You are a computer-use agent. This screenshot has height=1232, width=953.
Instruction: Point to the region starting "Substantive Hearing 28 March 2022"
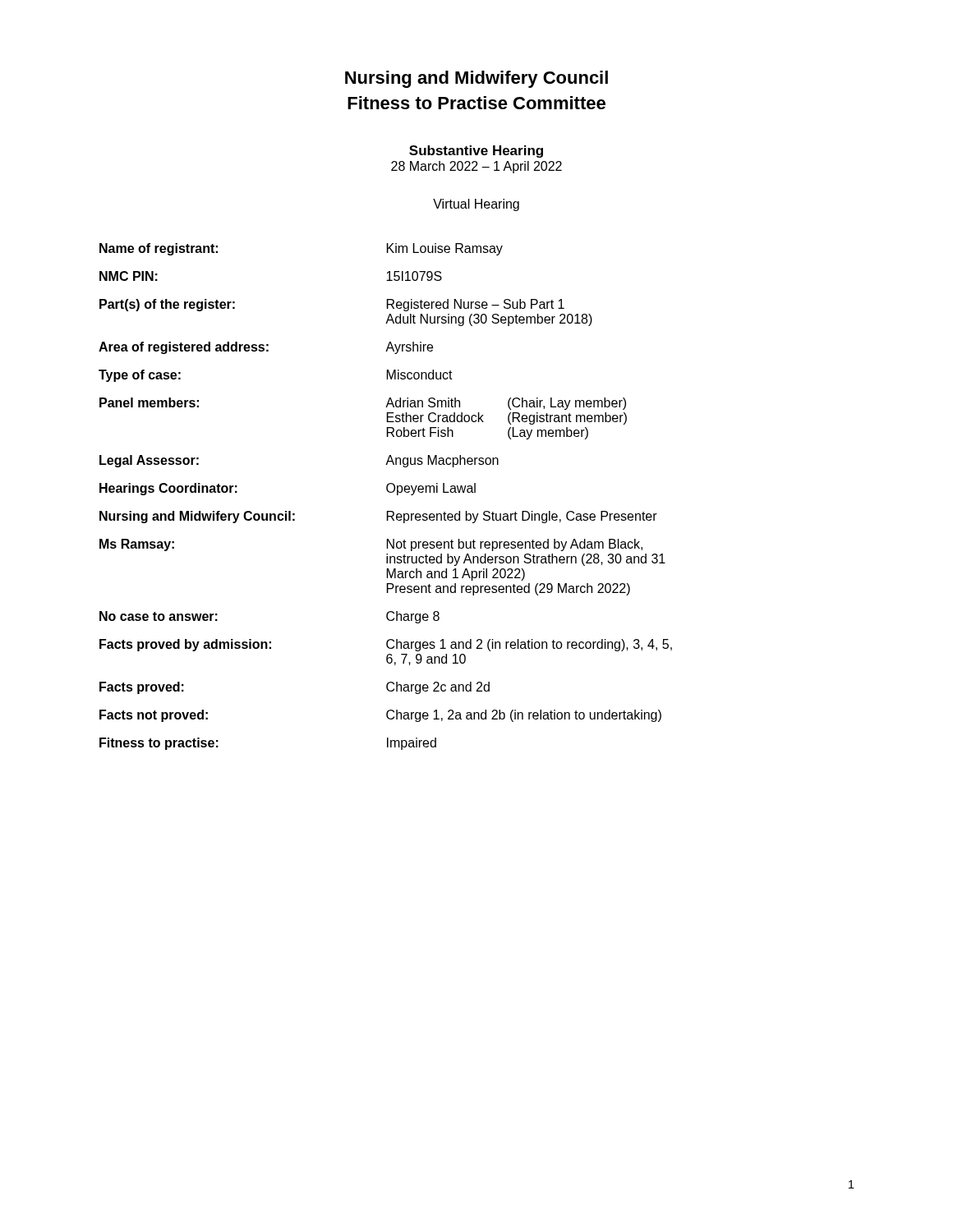pyautogui.click(x=476, y=158)
